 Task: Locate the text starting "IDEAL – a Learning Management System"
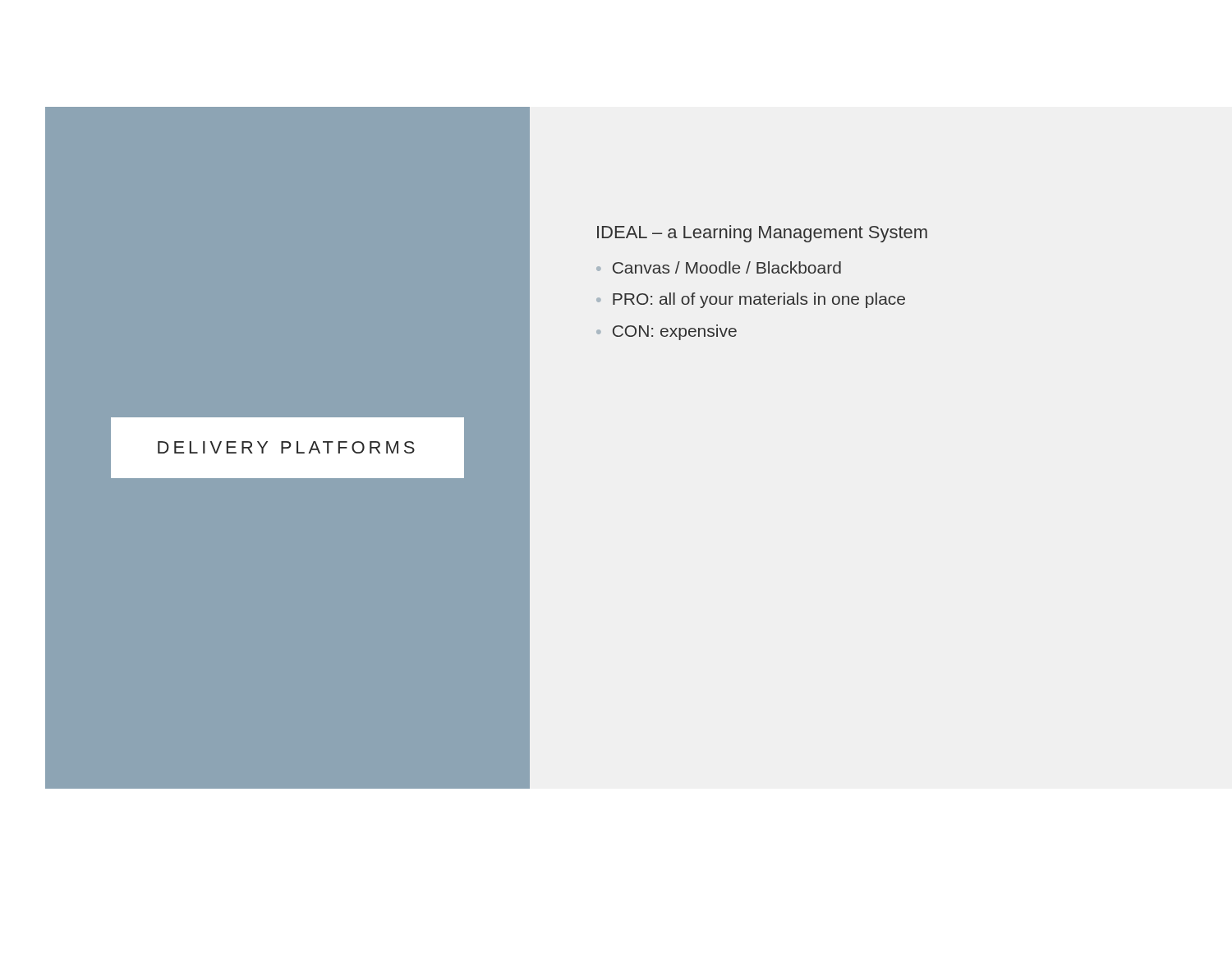coord(762,232)
